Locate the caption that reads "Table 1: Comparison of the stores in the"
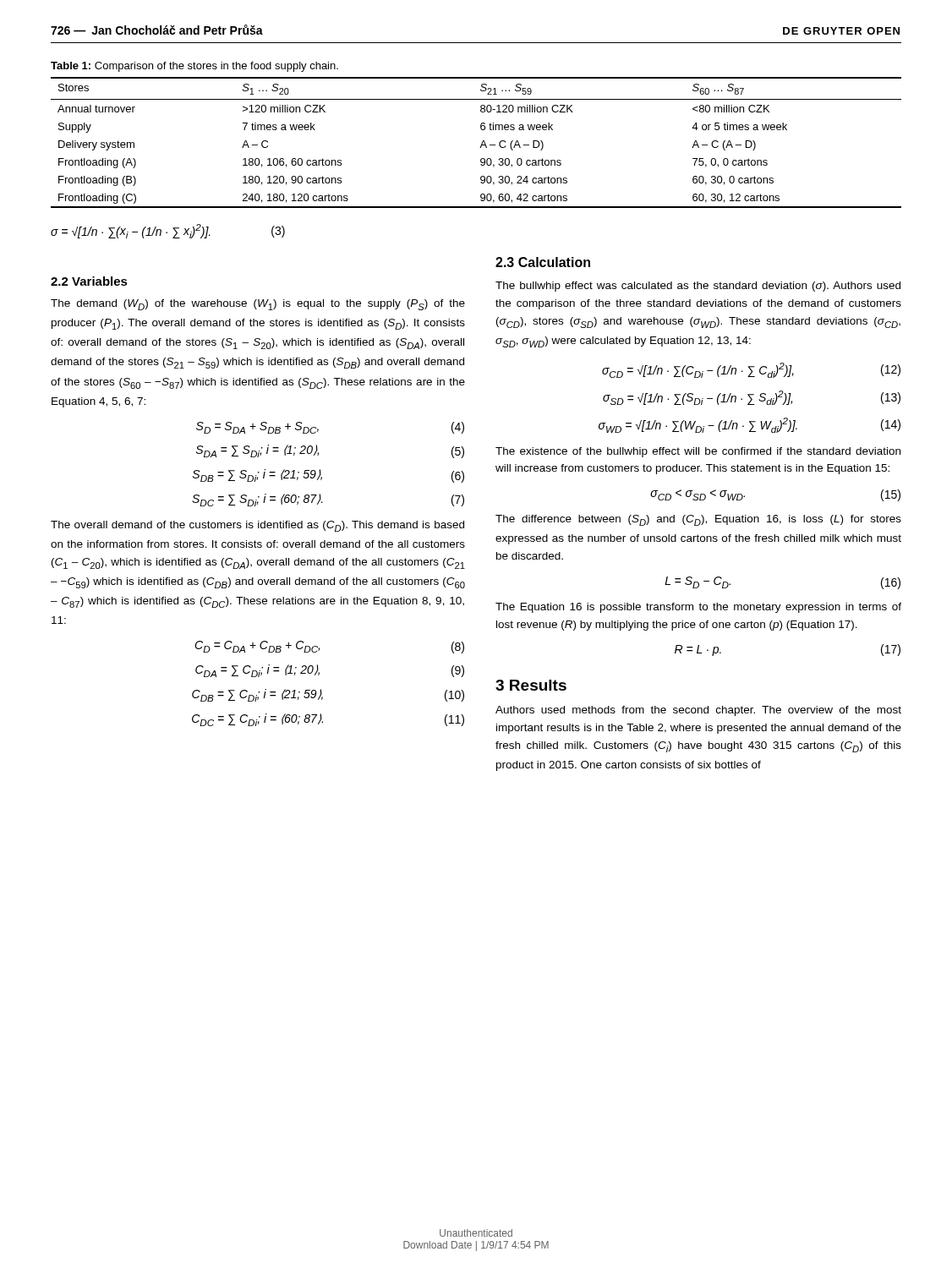The width and height of the screenshot is (952, 1268). point(195,66)
